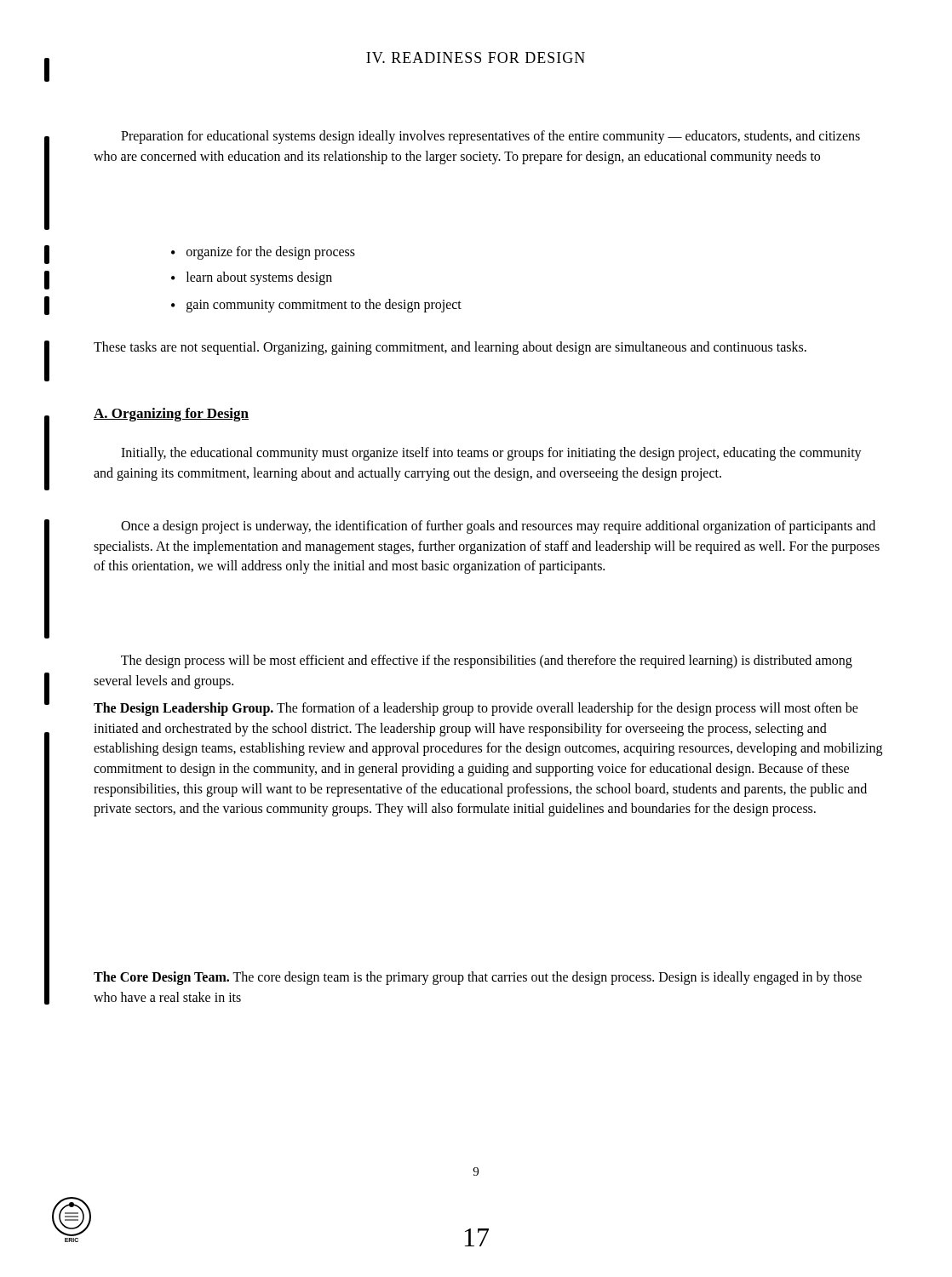Find the text block containing "These tasks are not"

pos(450,347)
